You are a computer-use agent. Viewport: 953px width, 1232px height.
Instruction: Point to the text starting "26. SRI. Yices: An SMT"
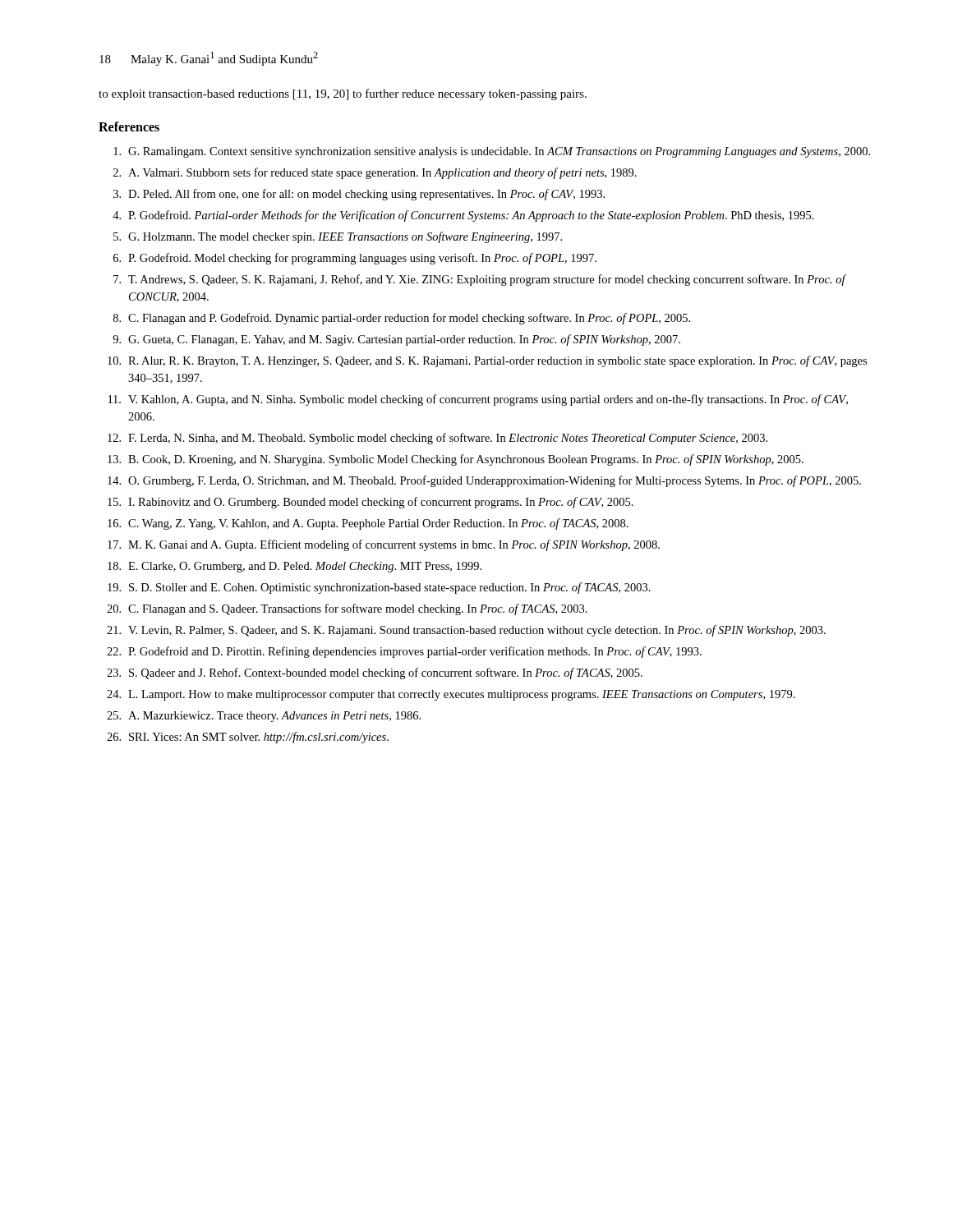[x=244, y=737]
